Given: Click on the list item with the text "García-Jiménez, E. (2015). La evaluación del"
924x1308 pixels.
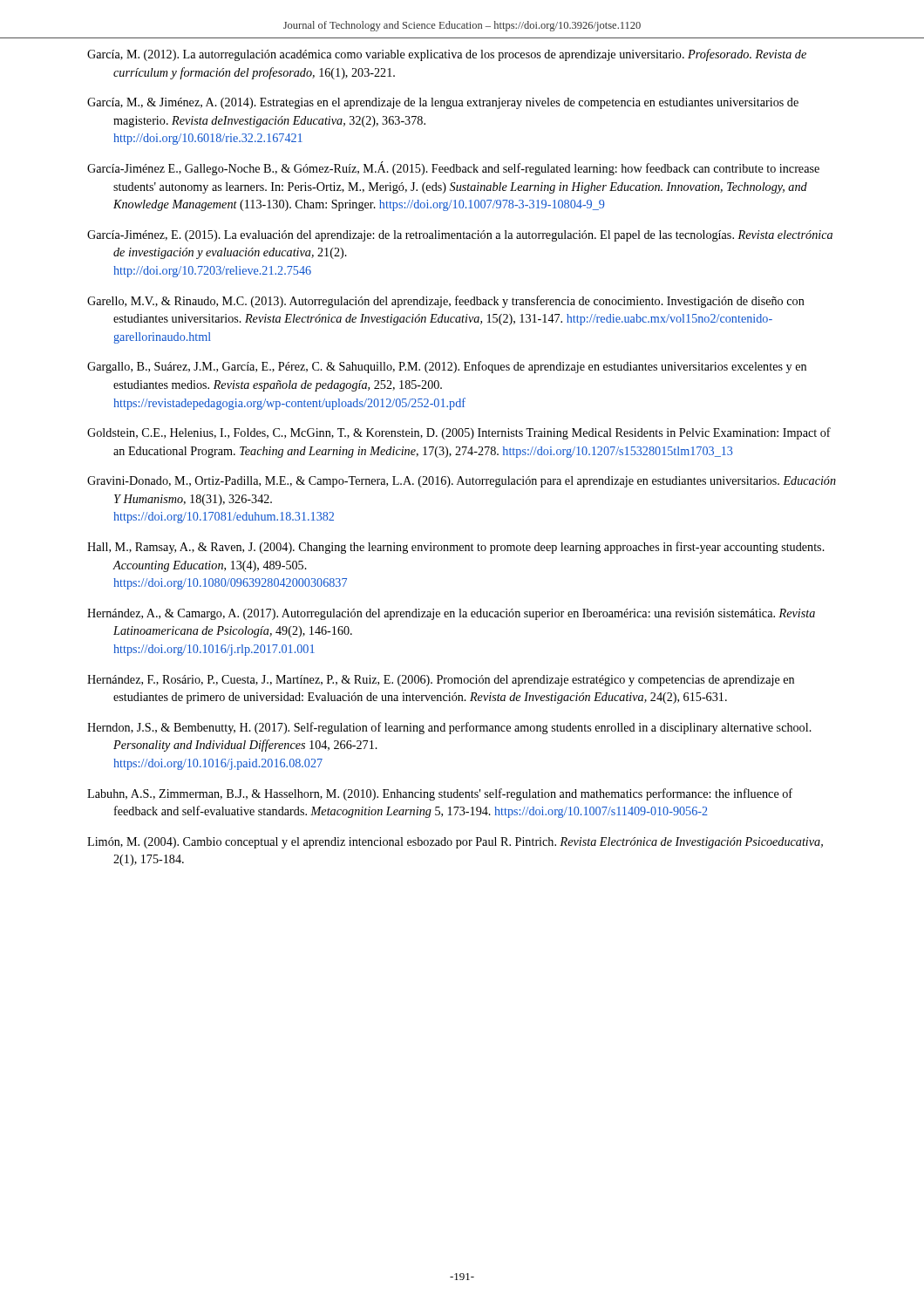Looking at the screenshot, I should 460,236.
